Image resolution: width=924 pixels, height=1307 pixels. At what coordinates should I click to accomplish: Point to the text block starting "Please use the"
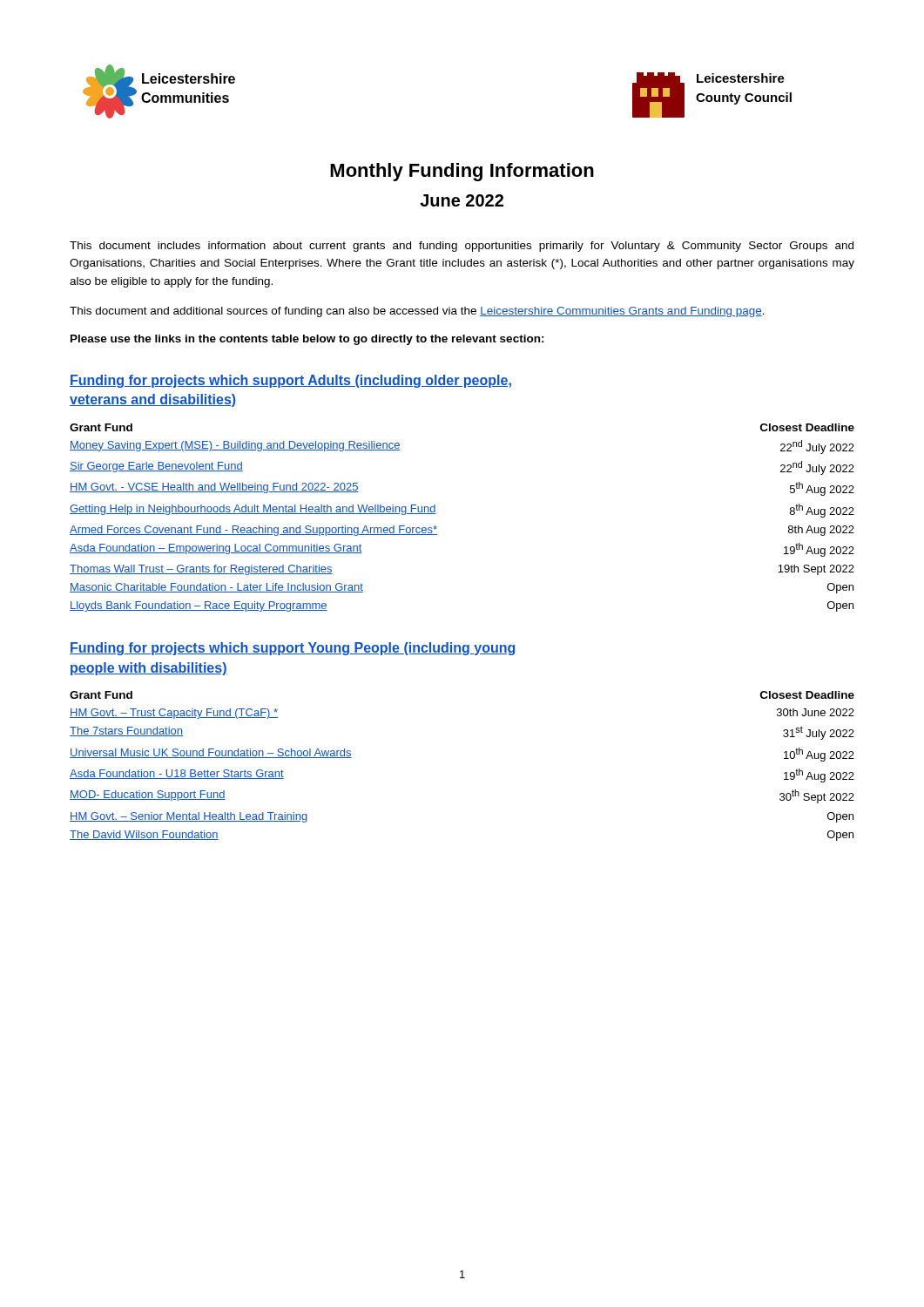pyautogui.click(x=307, y=339)
